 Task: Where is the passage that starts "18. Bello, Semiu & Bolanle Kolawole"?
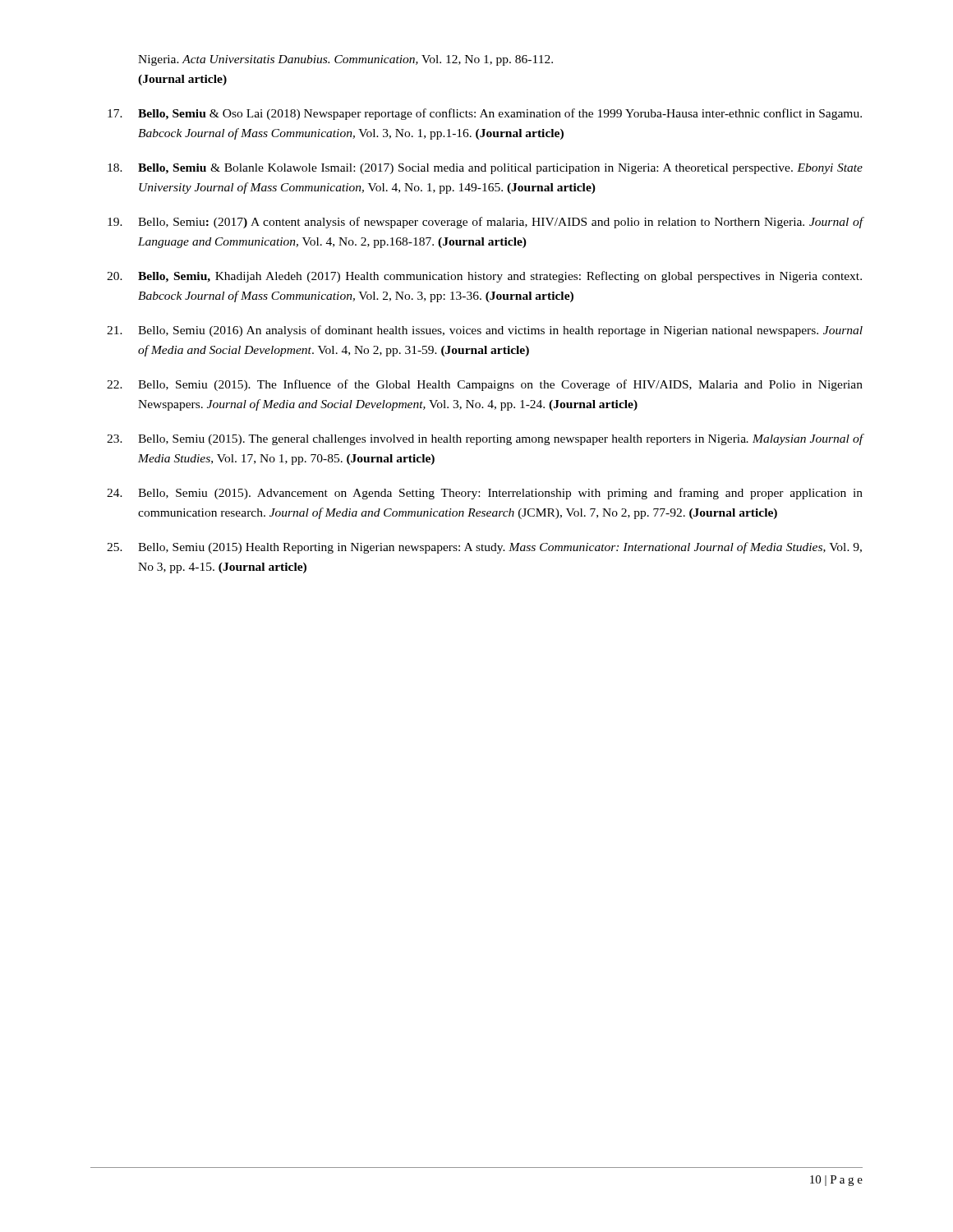coord(485,177)
